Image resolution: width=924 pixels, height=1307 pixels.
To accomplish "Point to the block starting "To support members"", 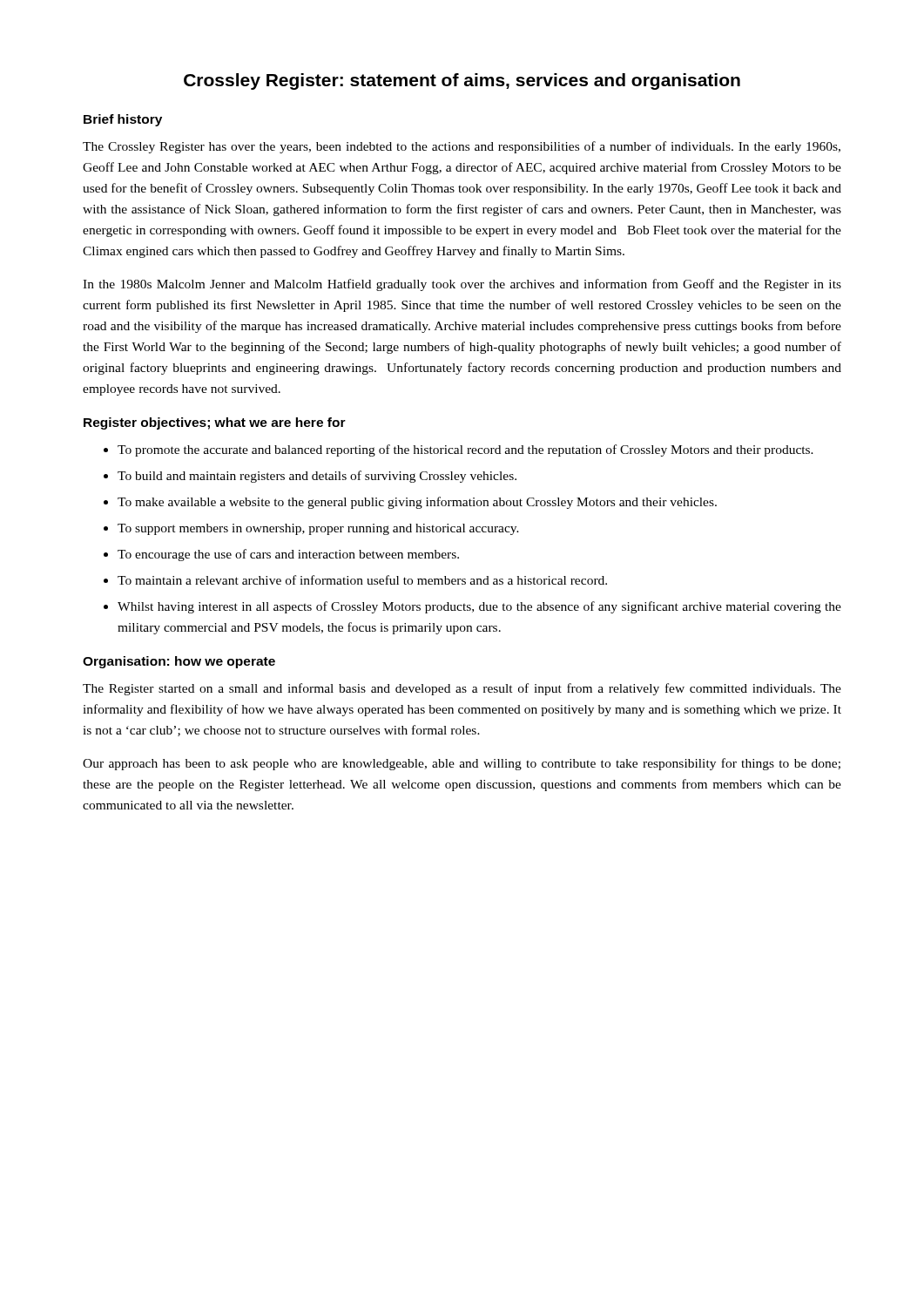I will coord(319,528).
